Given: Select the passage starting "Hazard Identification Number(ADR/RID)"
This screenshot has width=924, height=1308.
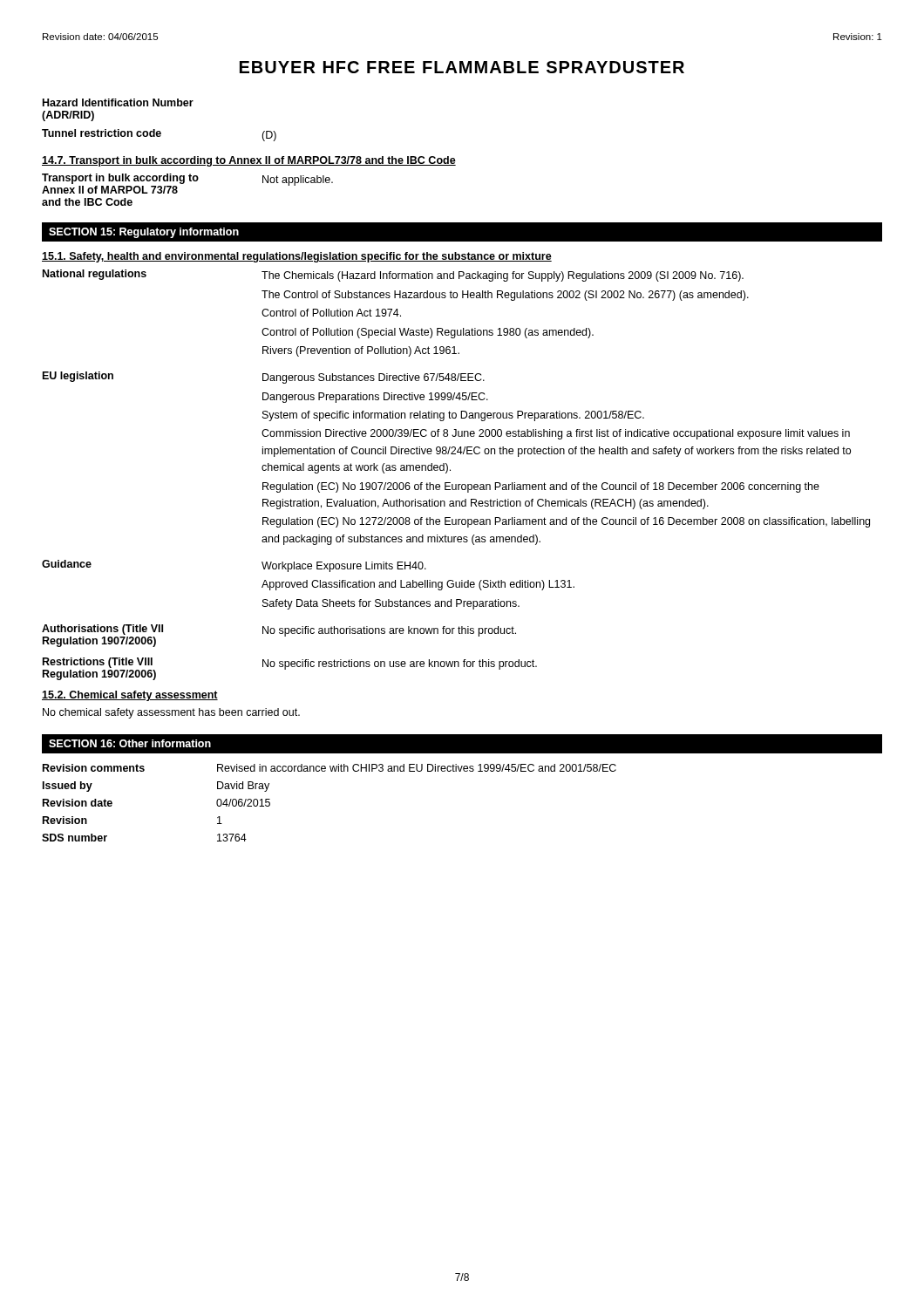Looking at the screenshot, I should click(x=118, y=102).
